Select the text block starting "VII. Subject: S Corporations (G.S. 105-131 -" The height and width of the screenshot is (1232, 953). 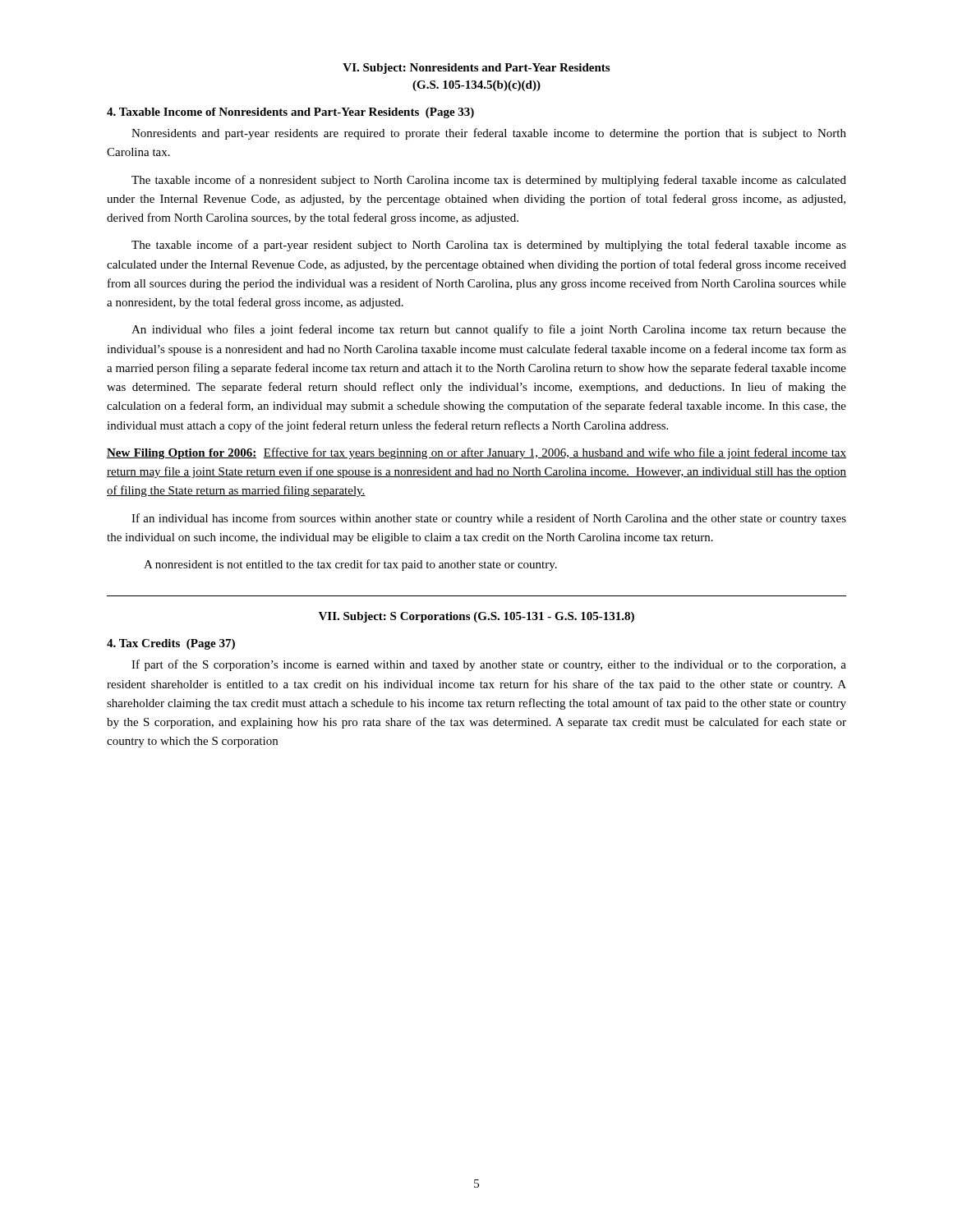pyautogui.click(x=476, y=616)
